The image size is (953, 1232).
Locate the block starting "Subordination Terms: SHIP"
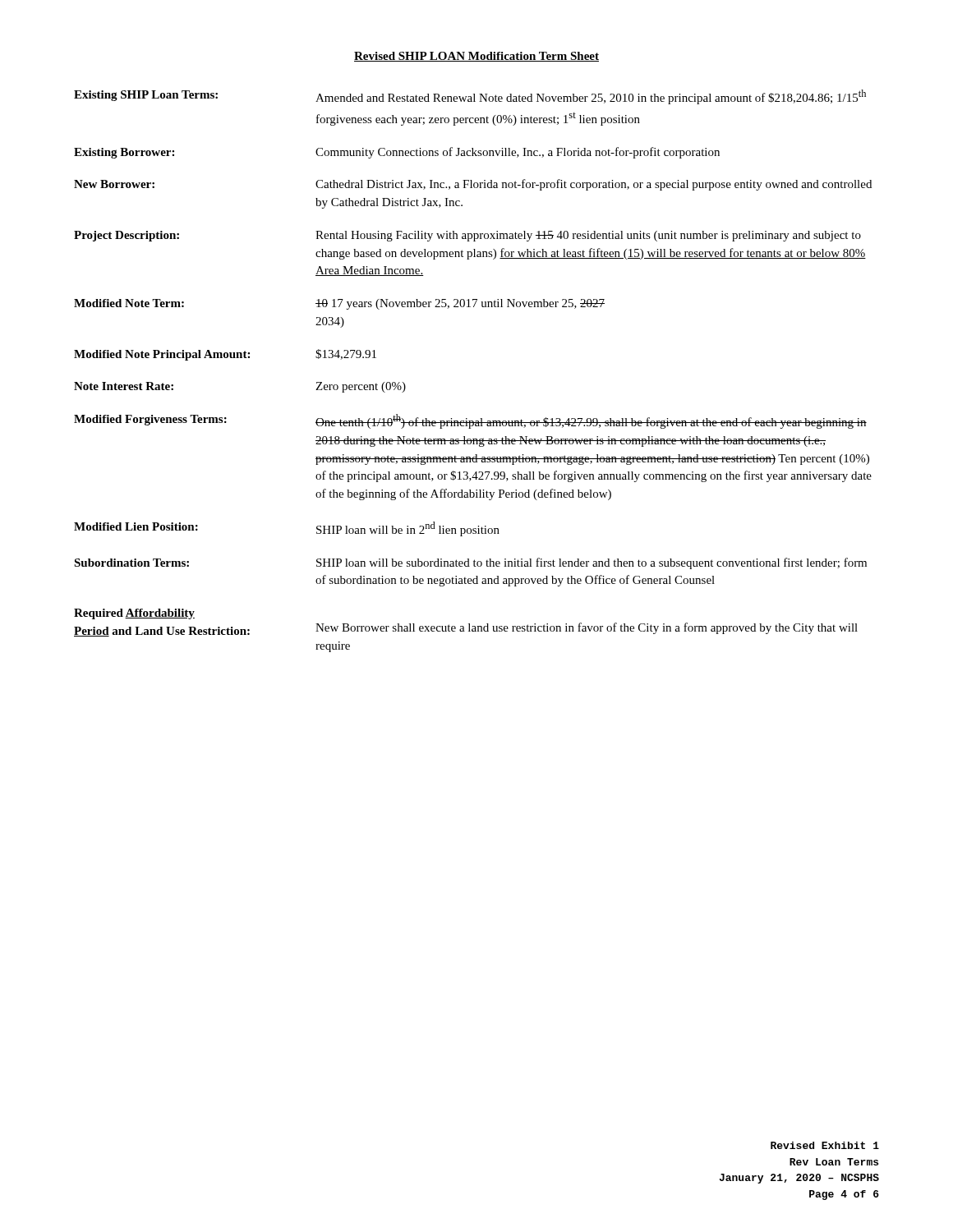(x=476, y=572)
